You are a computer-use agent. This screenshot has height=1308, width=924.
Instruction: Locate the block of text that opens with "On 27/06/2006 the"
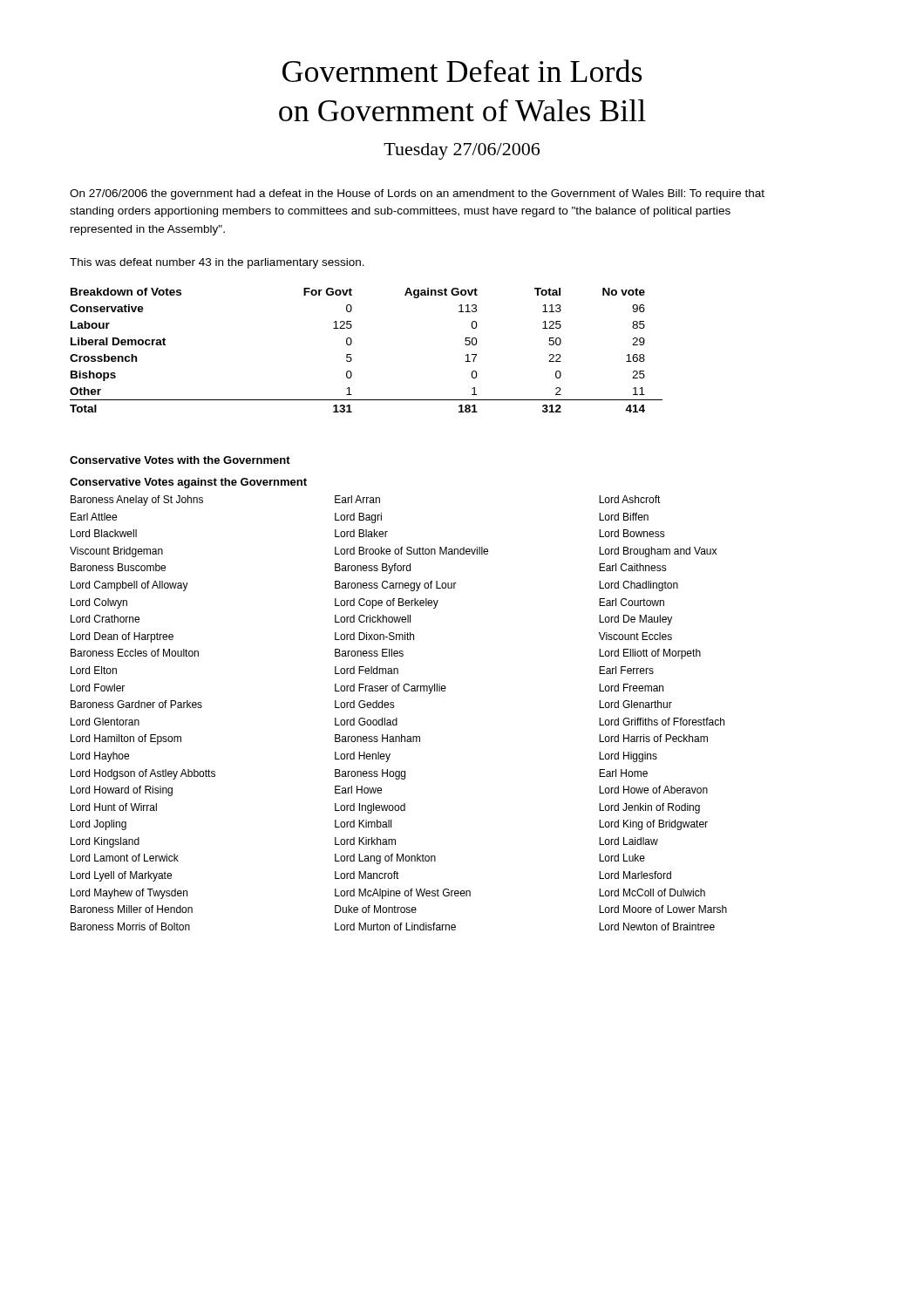417,211
